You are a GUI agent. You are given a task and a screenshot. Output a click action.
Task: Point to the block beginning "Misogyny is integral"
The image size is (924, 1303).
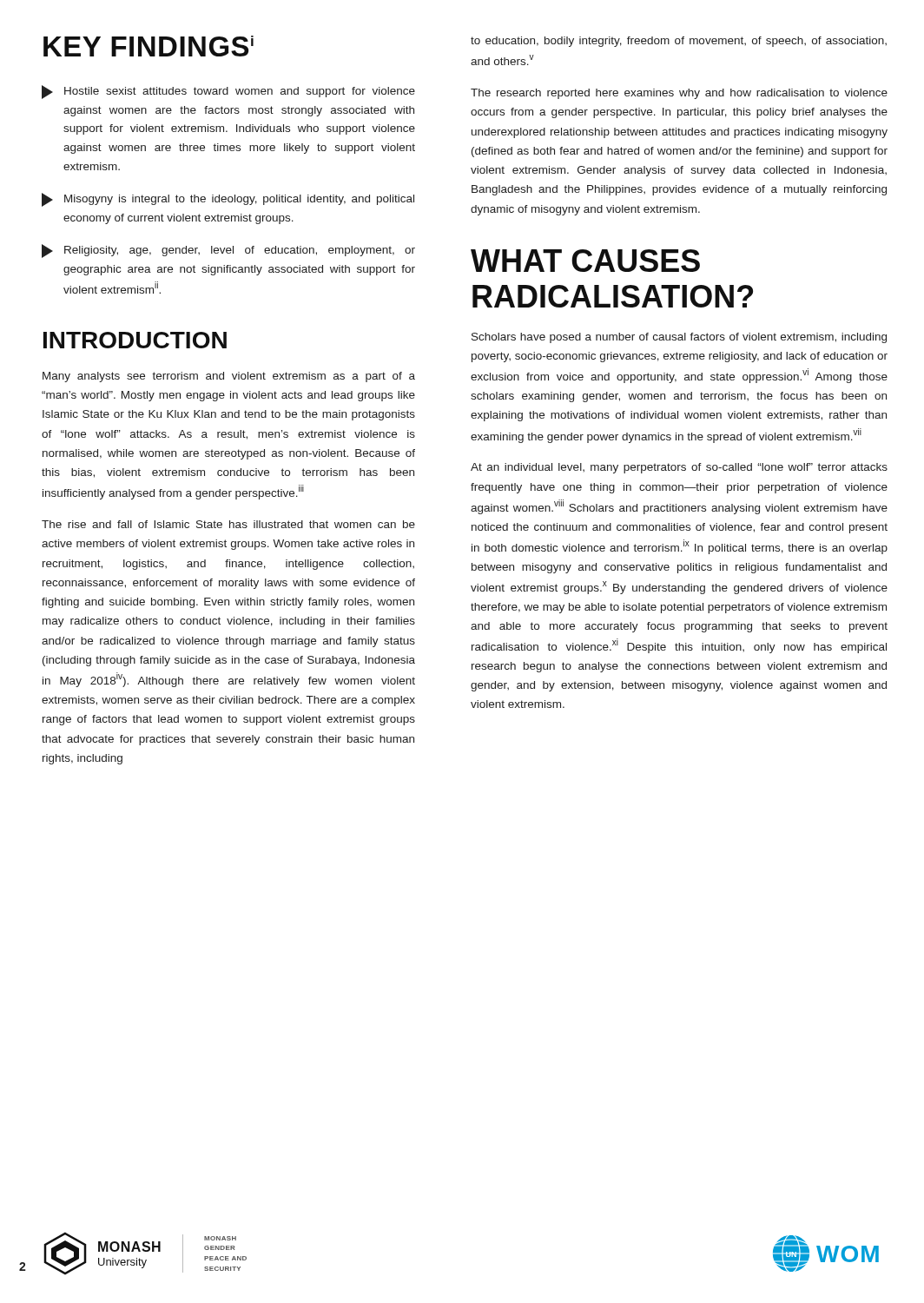click(x=228, y=208)
